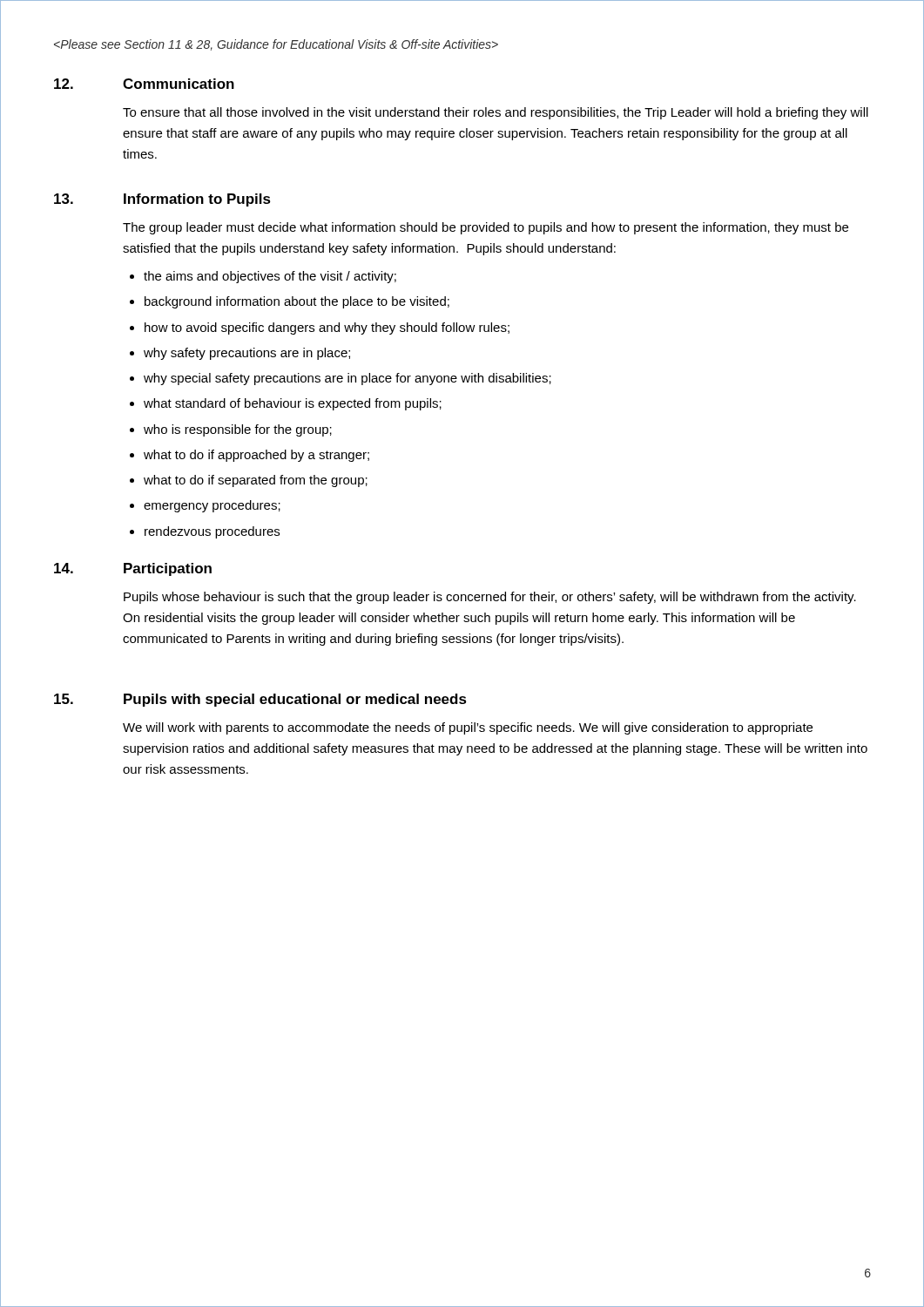Locate the block starting "We will work with parents to accommodate"
Image resolution: width=924 pixels, height=1307 pixels.
495,748
